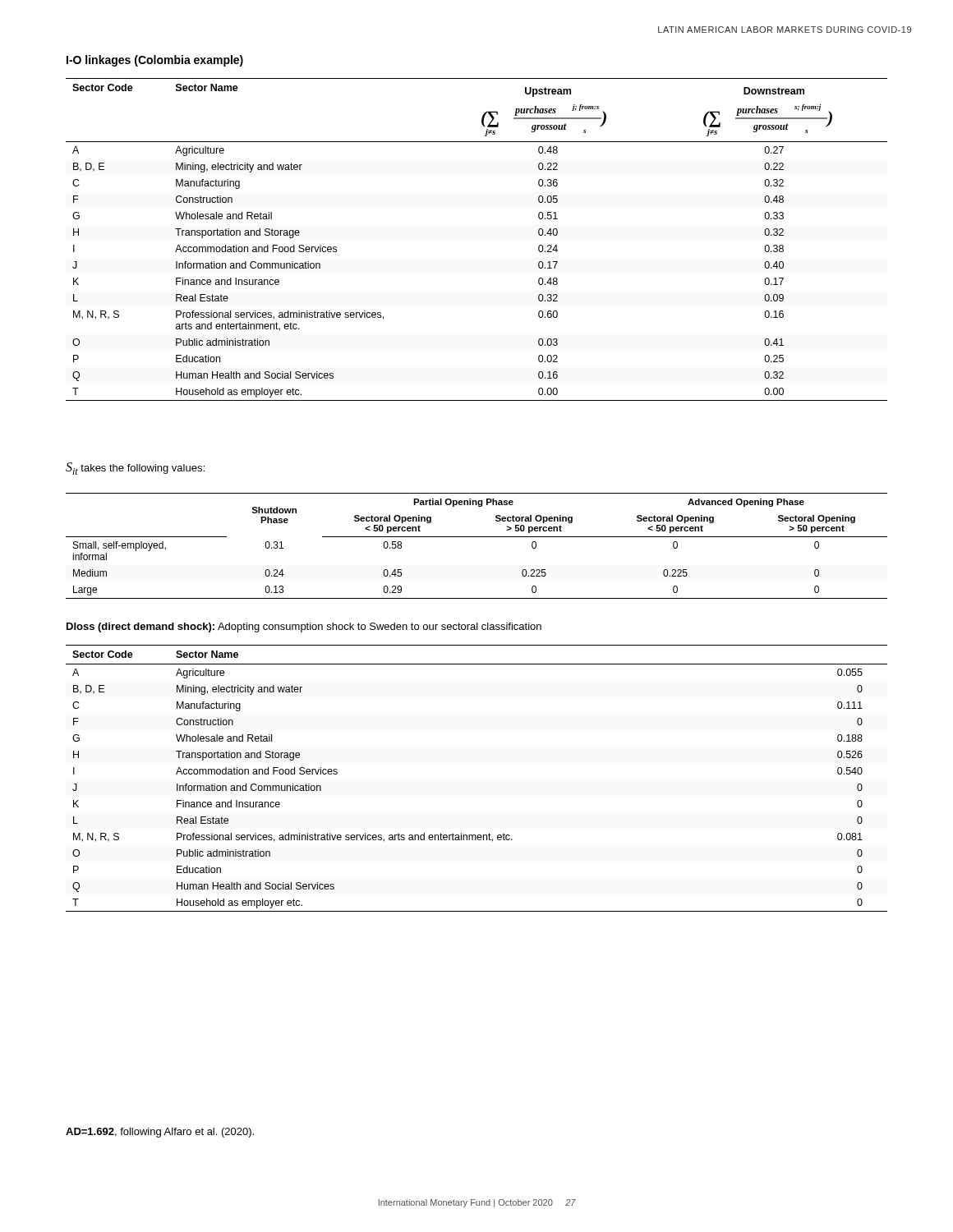The image size is (953, 1232).
Task: Select the table that reads "Advanced Opening Phase"
Action: coord(476,546)
